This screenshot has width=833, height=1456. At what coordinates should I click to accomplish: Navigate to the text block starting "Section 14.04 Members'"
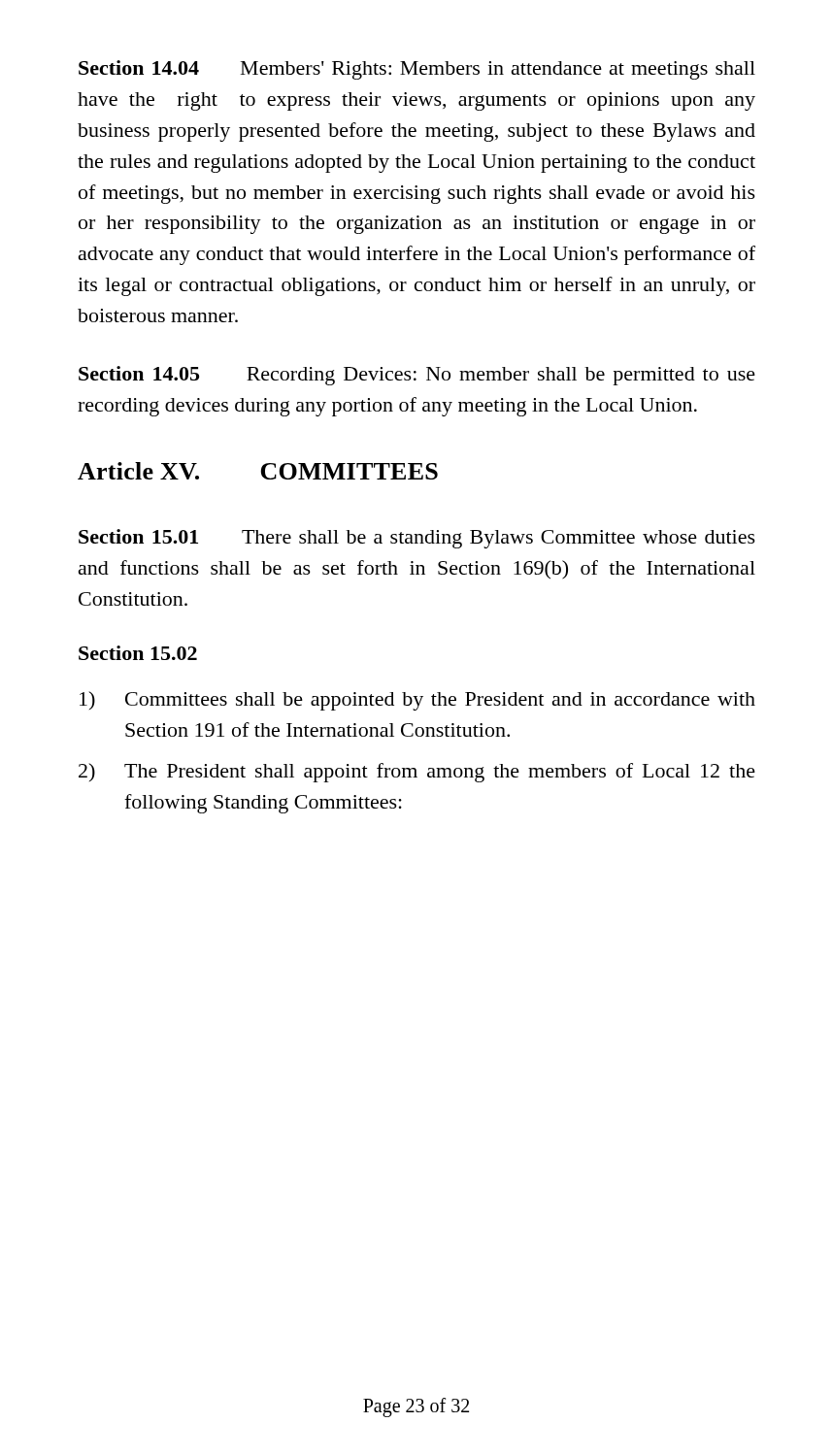coord(416,191)
